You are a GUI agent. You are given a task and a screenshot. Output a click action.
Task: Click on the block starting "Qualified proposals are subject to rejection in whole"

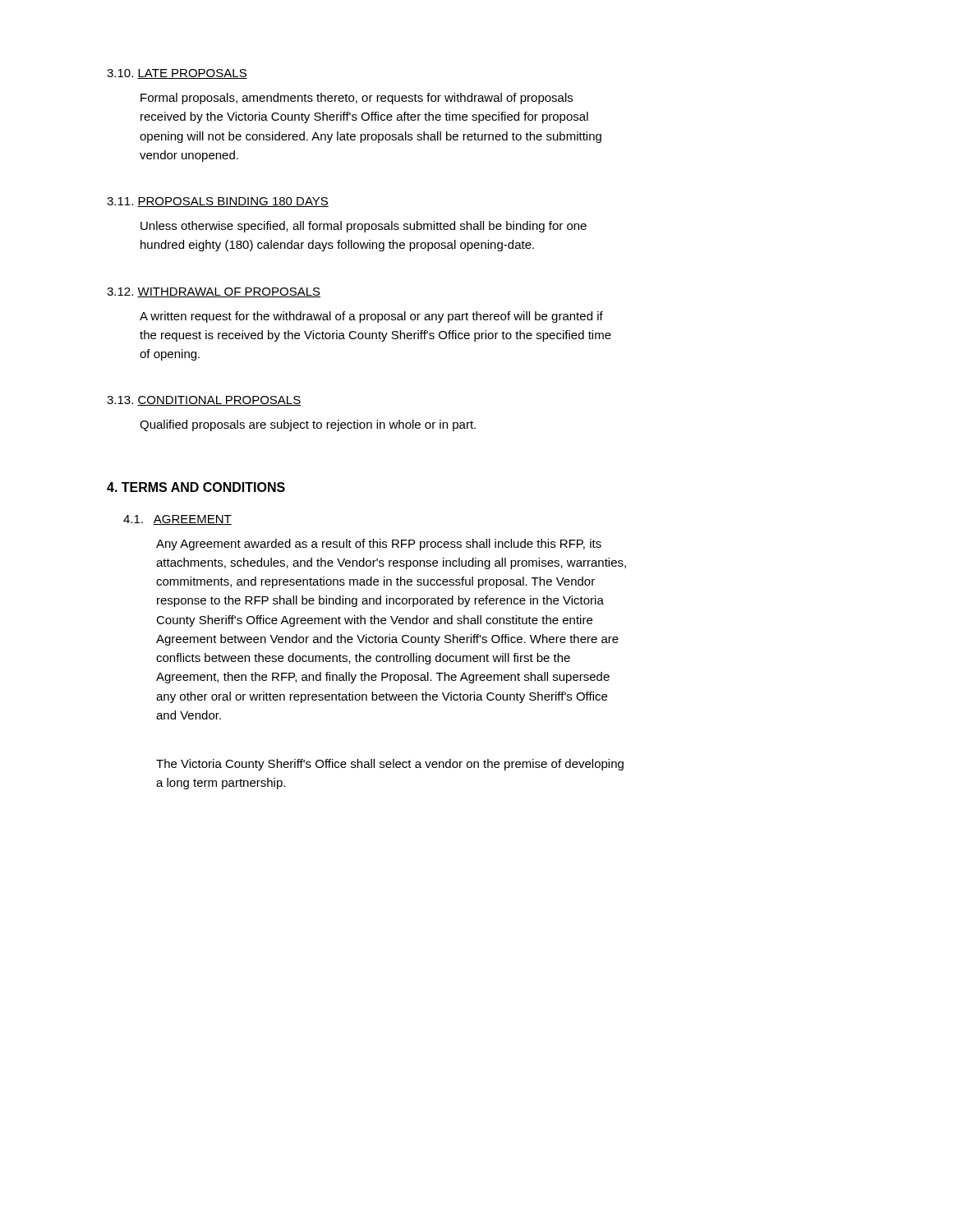[x=308, y=424]
